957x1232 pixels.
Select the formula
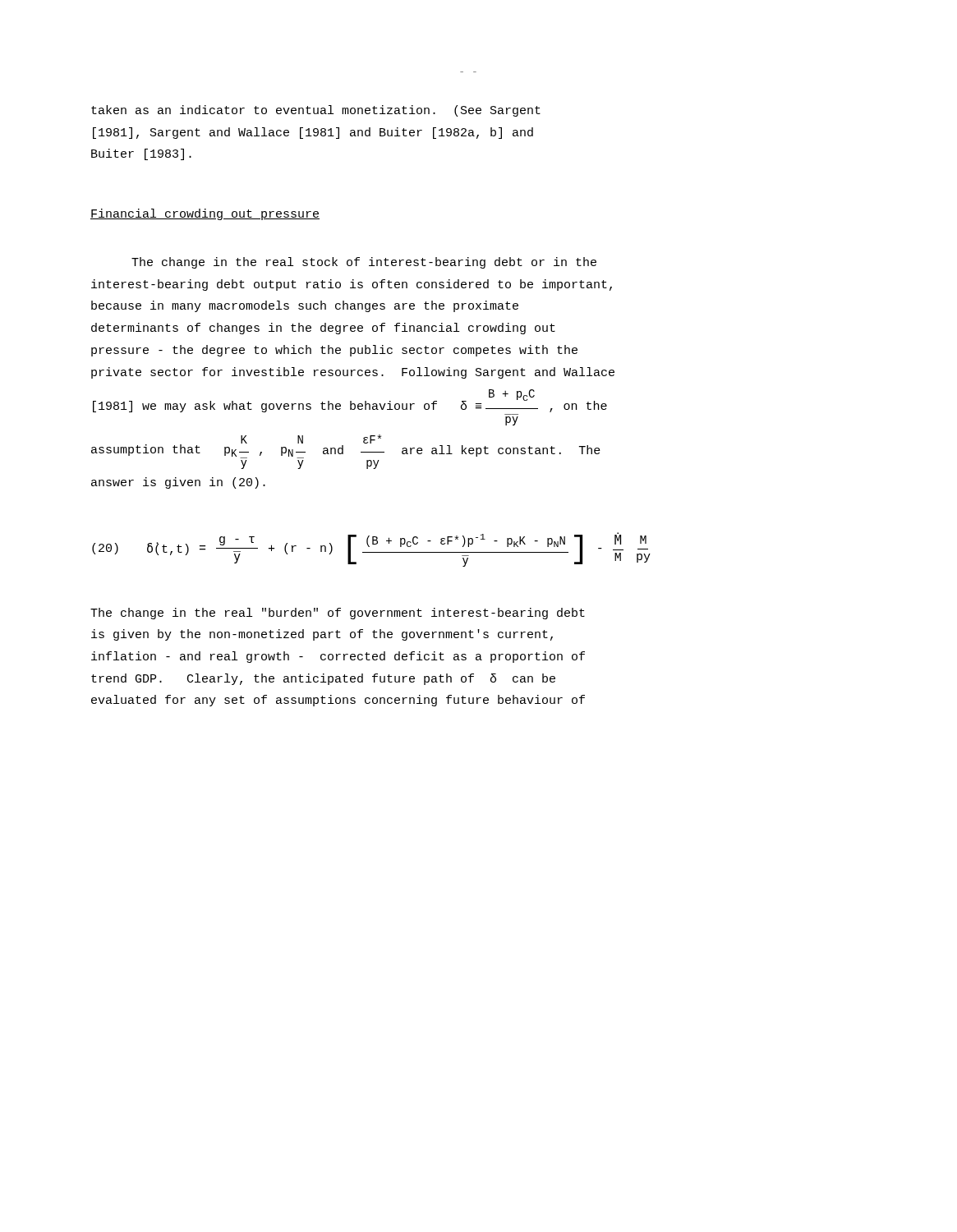(372, 549)
